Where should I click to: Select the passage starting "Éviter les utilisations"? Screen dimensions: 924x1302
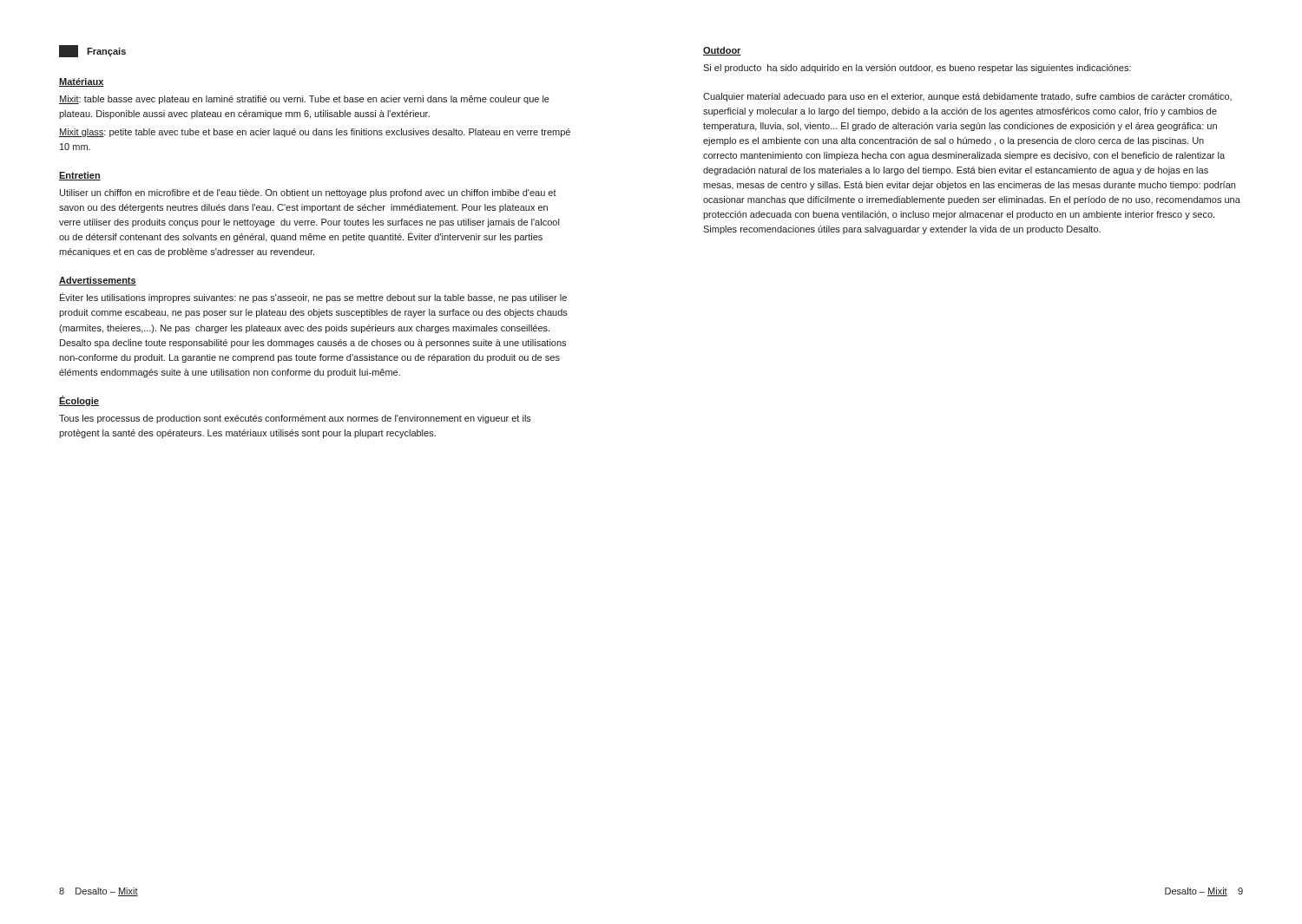[x=313, y=335]
